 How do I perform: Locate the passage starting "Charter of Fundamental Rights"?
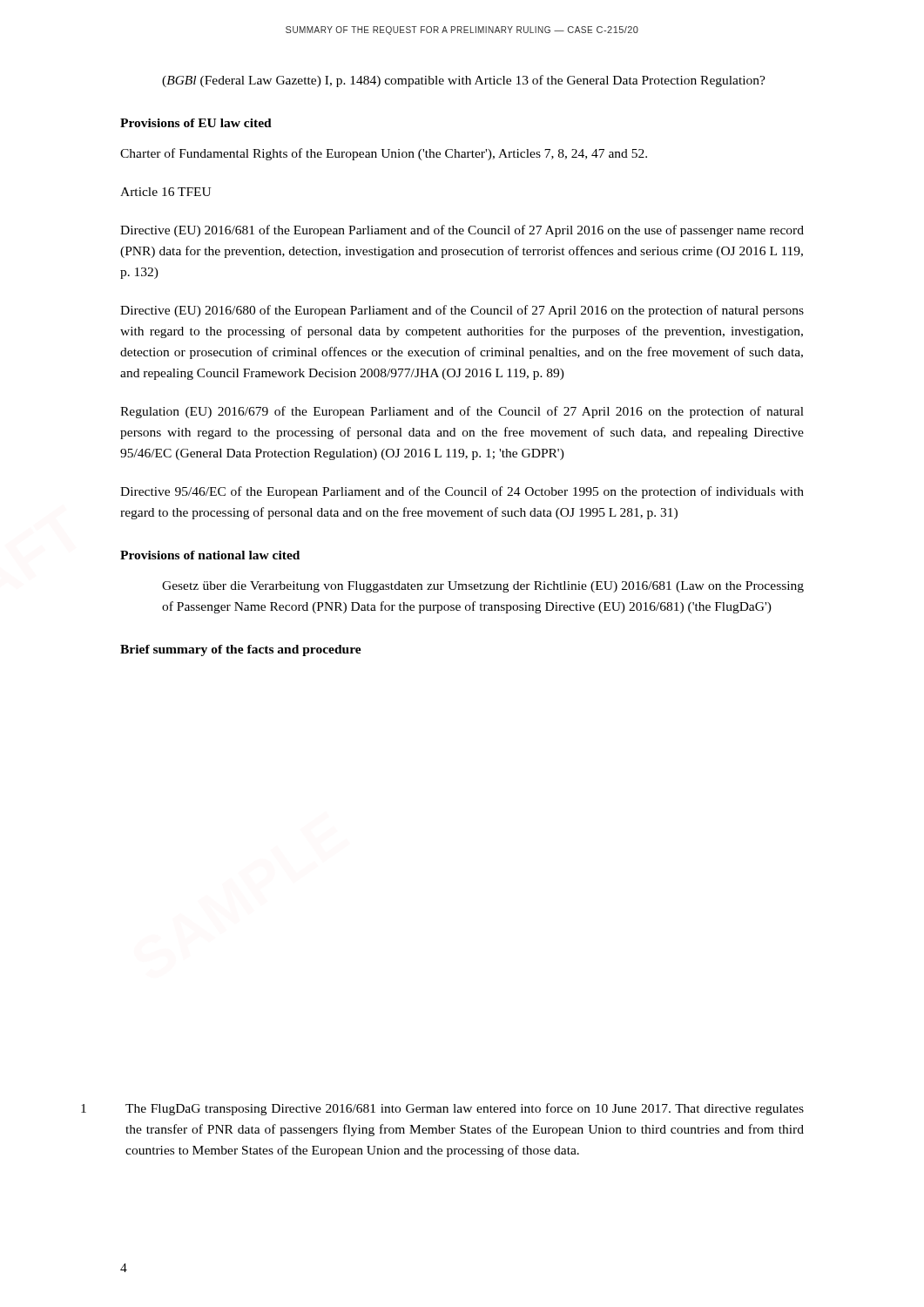point(384,153)
